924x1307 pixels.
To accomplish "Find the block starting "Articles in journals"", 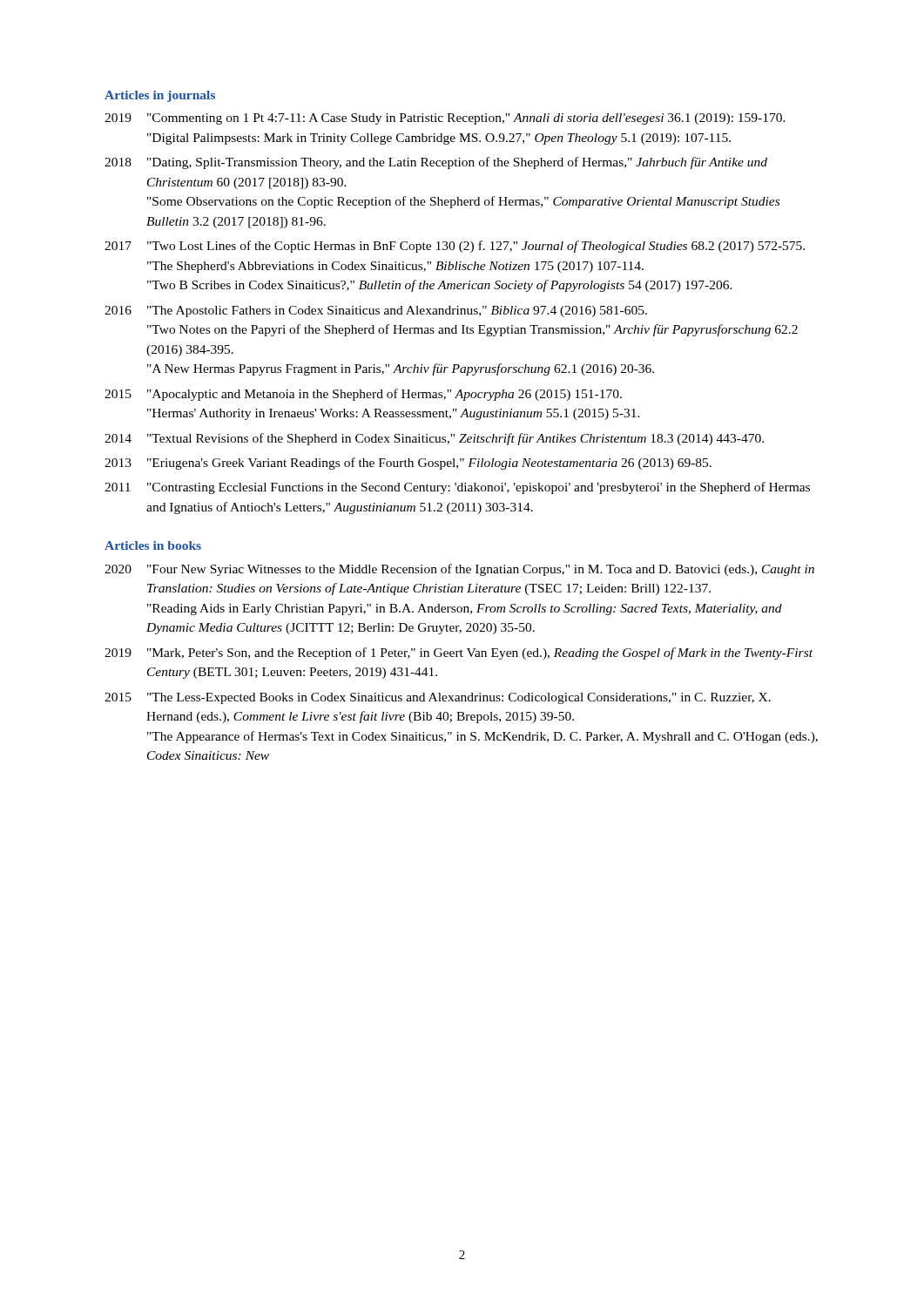I will click(x=160, y=95).
